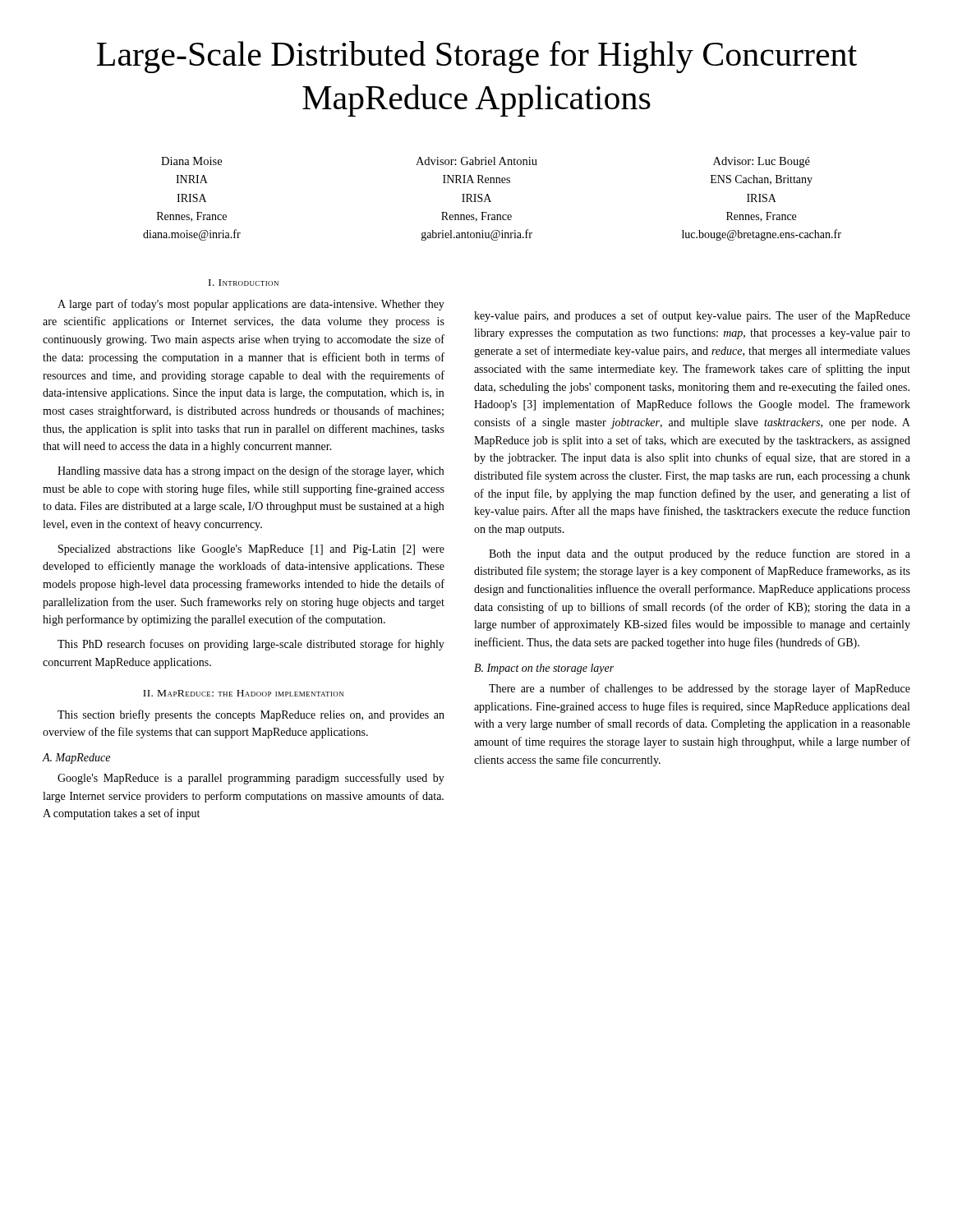Select the section header that says "B. Impact on the storage layer"
The height and width of the screenshot is (1232, 953).
544,668
